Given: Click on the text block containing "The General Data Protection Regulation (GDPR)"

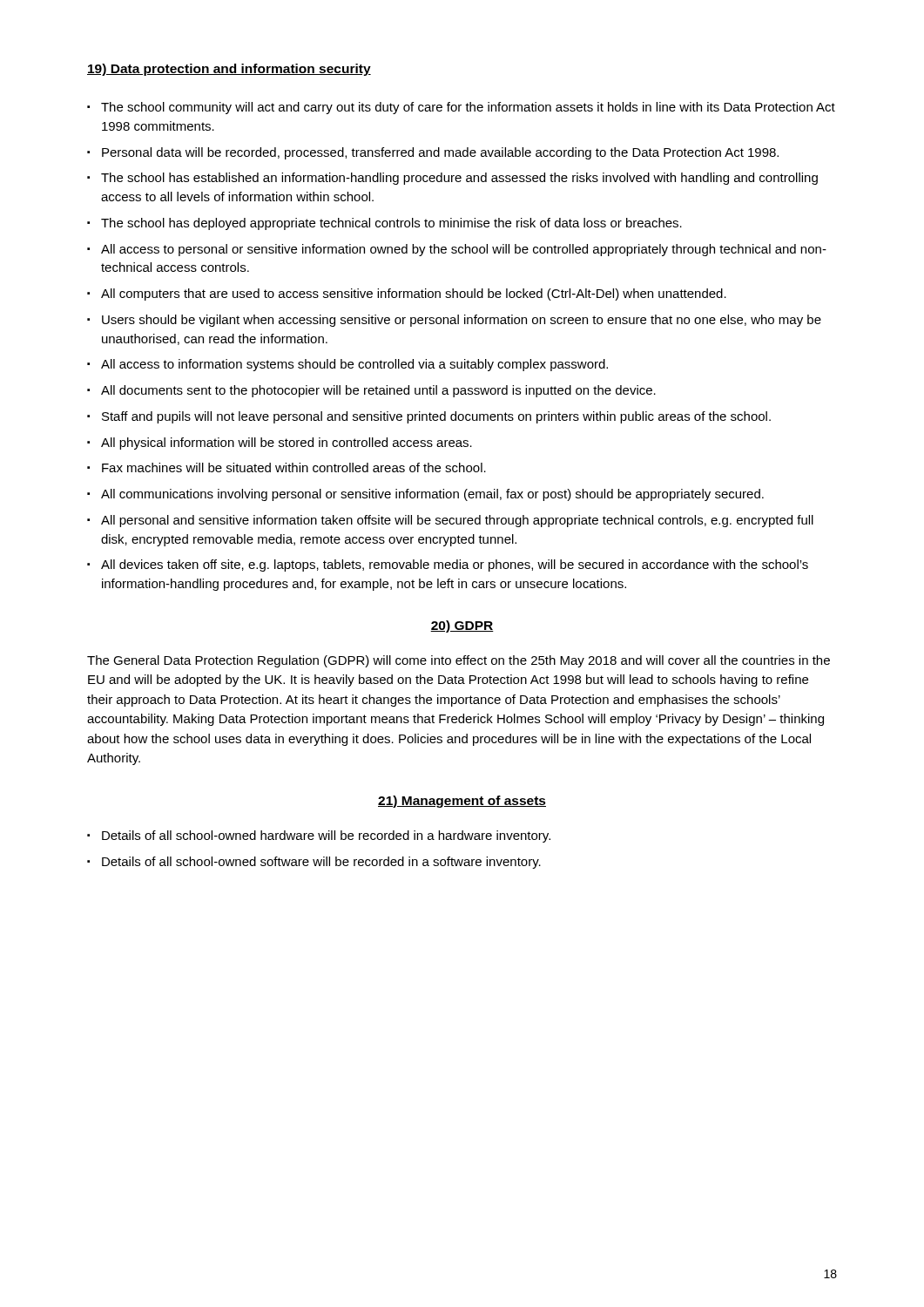Looking at the screenshot, I should point(459,709).
